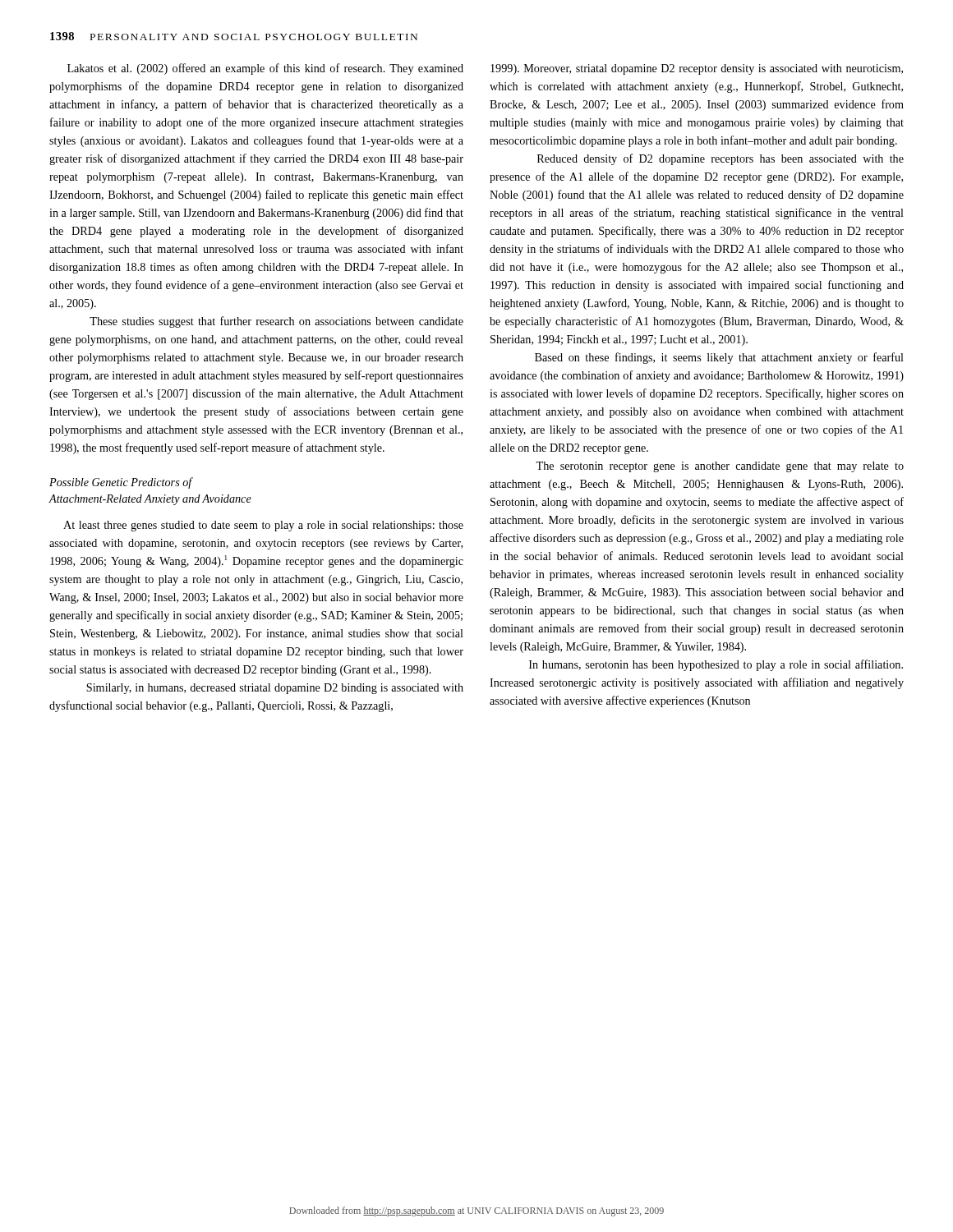The width and height of the screenshot is (953, 1232).
Task: Click the passage that begins "1999). Moreover, striatal dopamine D2 receptor"
Action: (697, 104)
